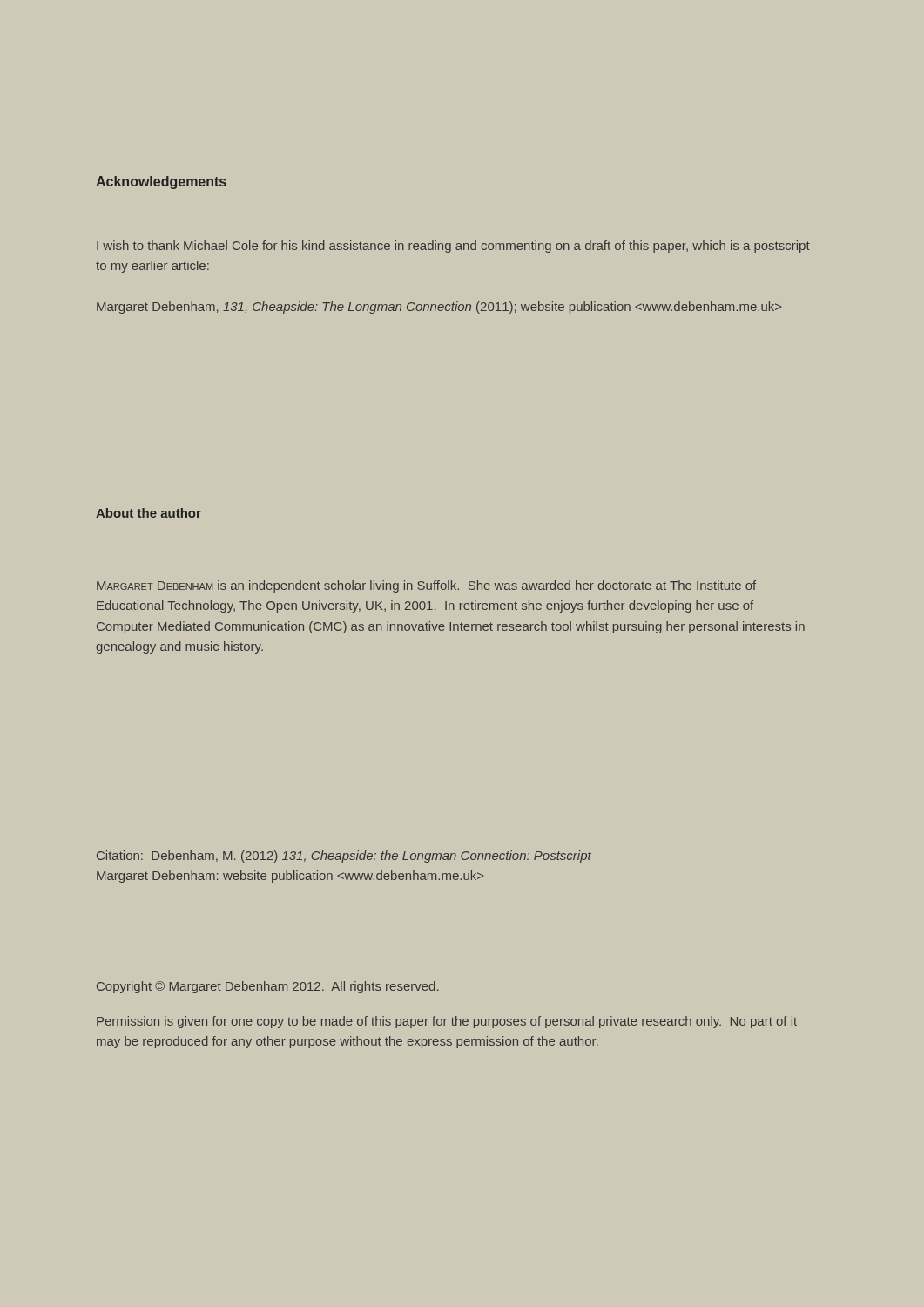The width and height of the screenshot is (924, 1307).
Task: Click the passage that begins "Citation: Debenham, M. (2012) 131,"
Action: (x=343, y=865)
